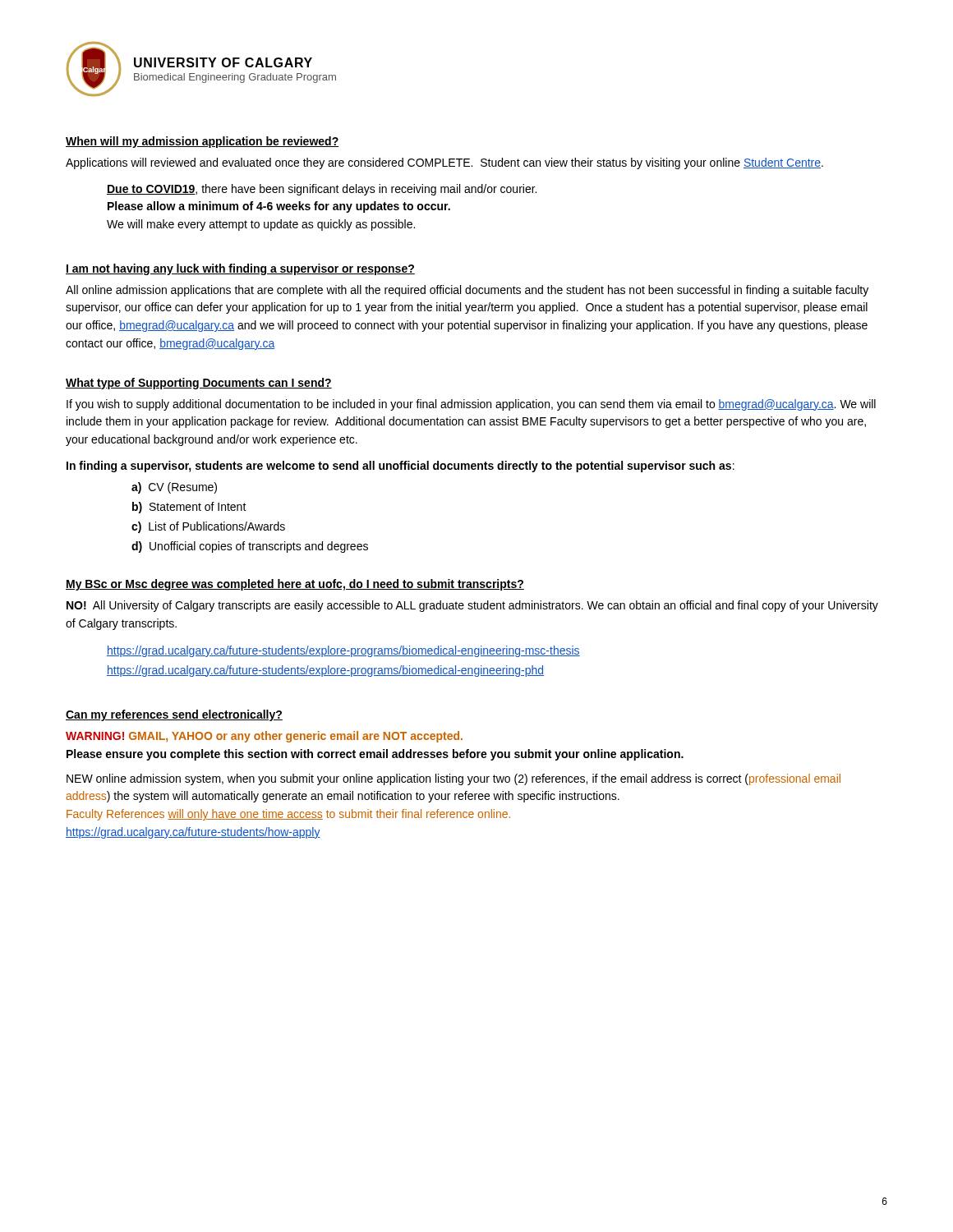The width and height of the screenshot is (953, 1232).
Task: Select the region starting "I am not having any luck with"
Action: (x=240, y=268)
